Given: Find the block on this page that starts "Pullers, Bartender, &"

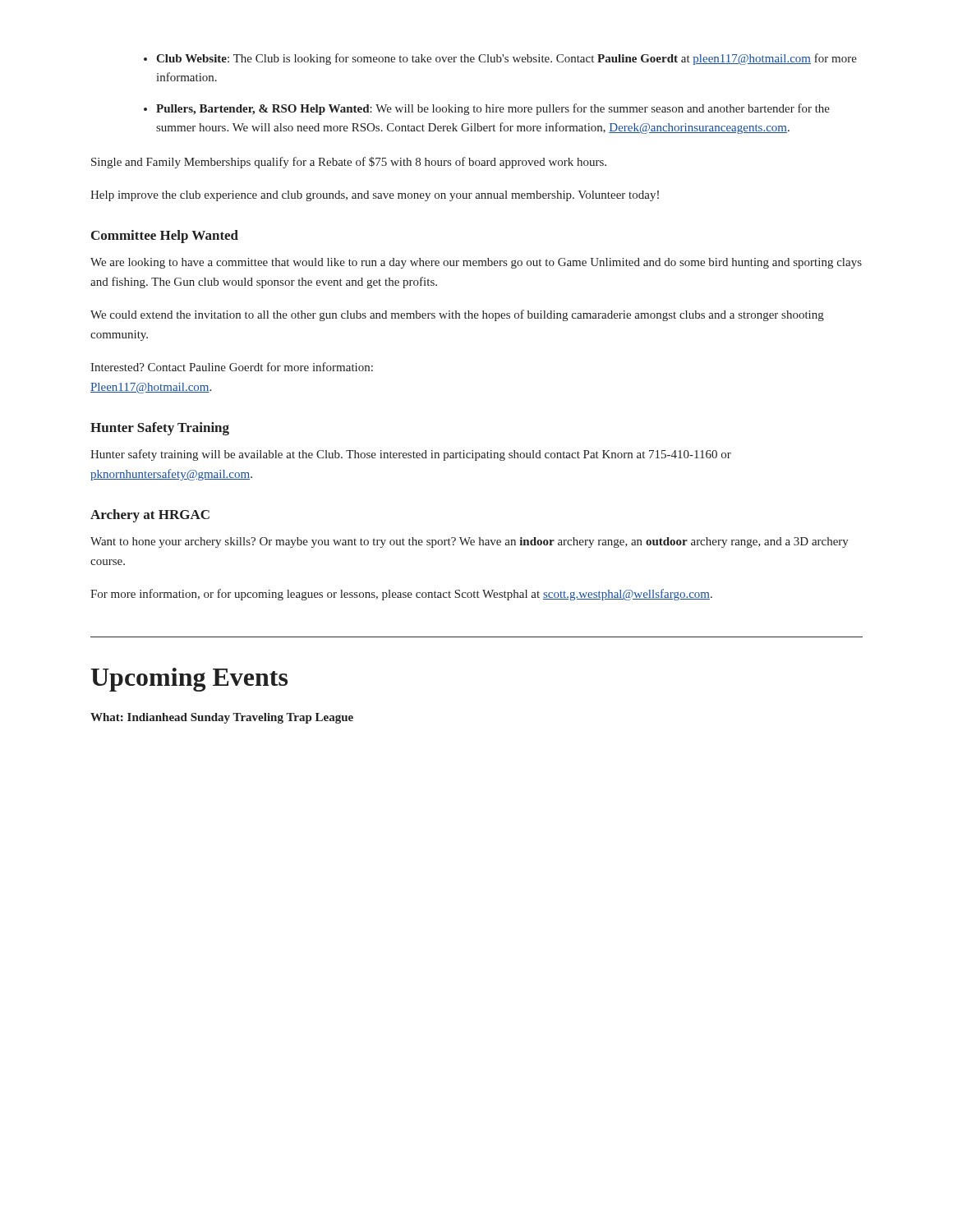Looking at the screenshot, I should pyautogui.click(x=501, y=118).
